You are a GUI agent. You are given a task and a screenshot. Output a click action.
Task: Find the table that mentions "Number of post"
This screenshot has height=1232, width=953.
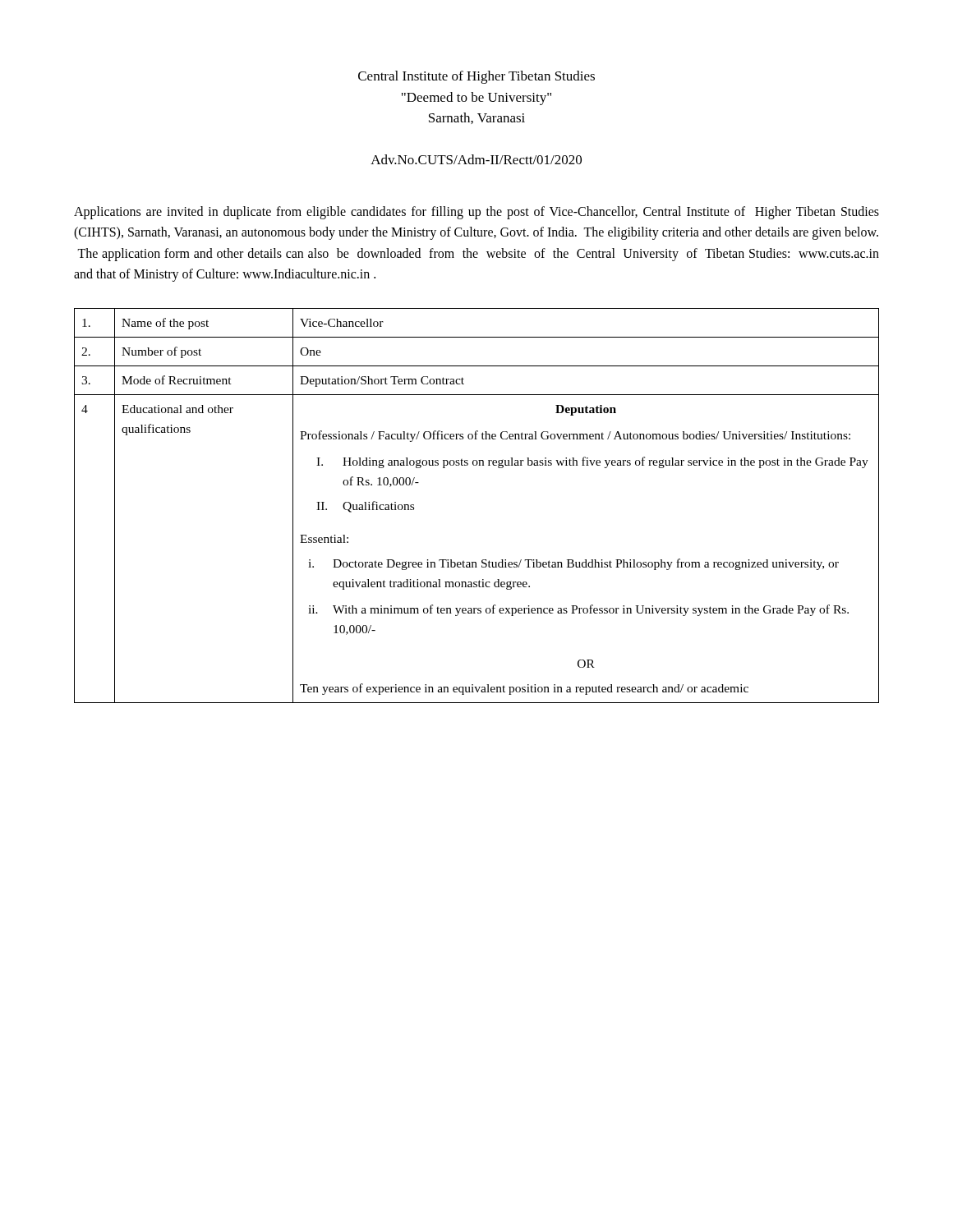click(476, 505)
